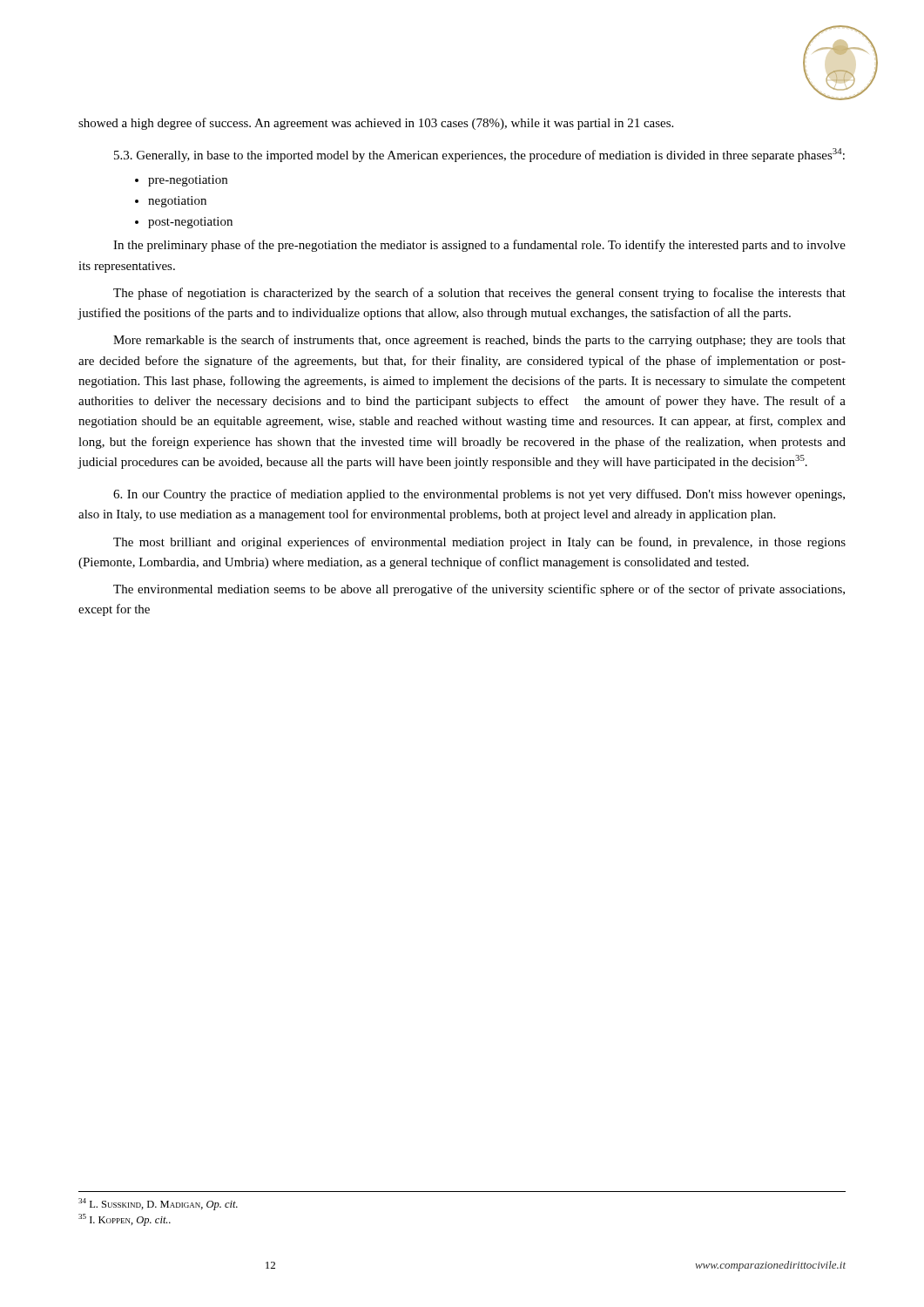924x1307 pixels.
Task: Find the logo
Action: point(840,63)
